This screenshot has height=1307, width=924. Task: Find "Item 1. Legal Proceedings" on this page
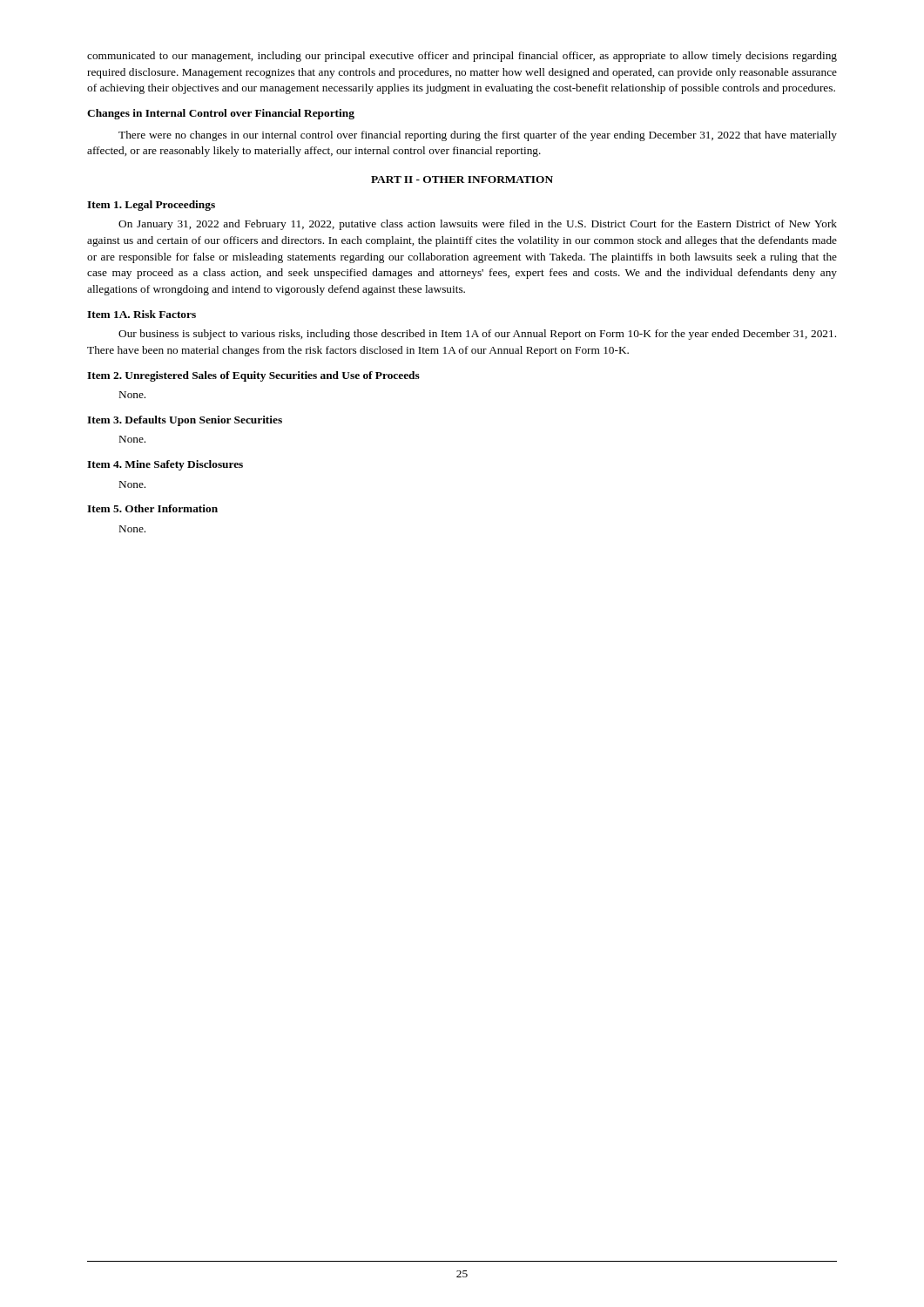point(151,206)
